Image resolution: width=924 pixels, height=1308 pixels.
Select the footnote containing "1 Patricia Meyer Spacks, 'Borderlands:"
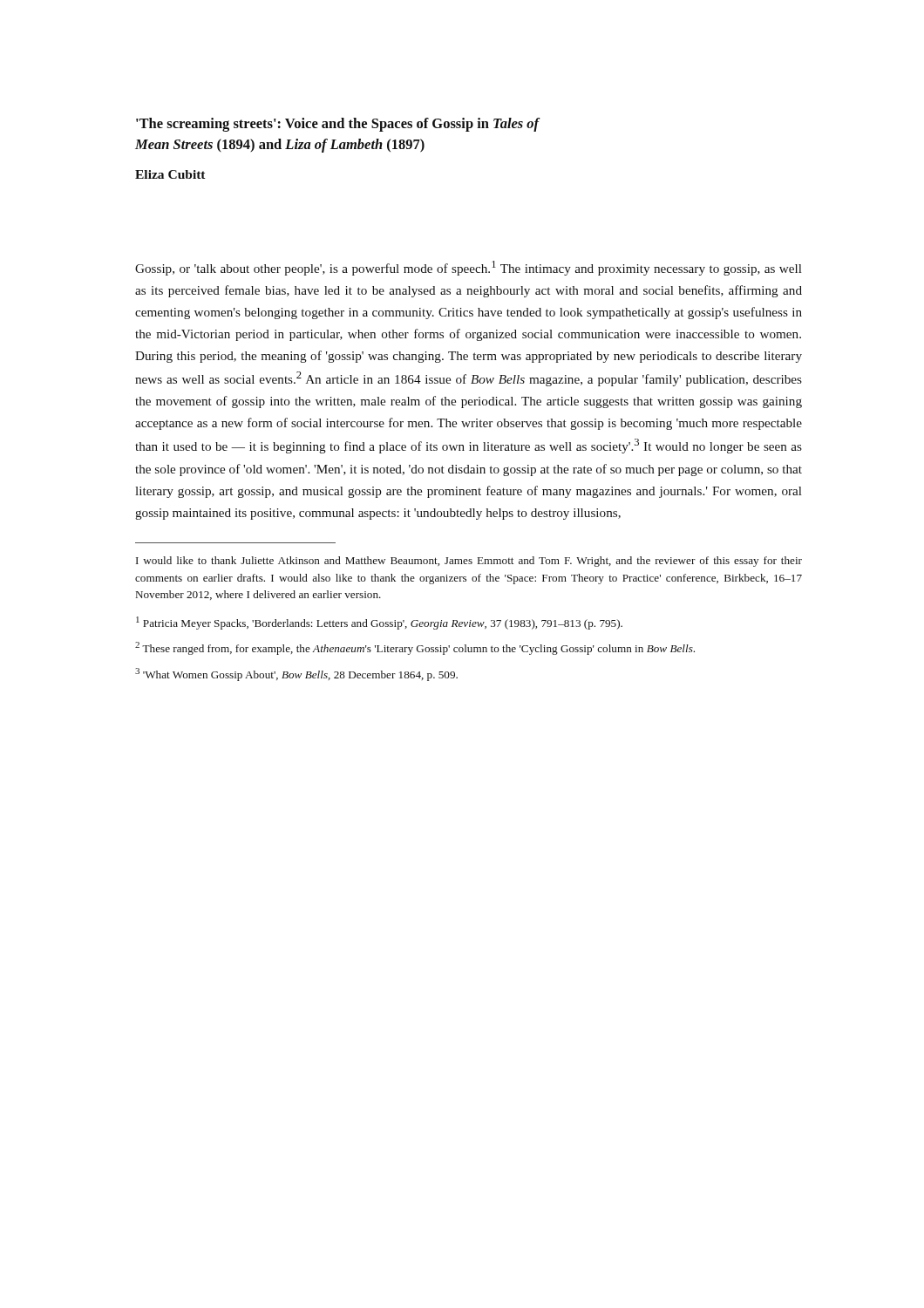click(469, 622)
